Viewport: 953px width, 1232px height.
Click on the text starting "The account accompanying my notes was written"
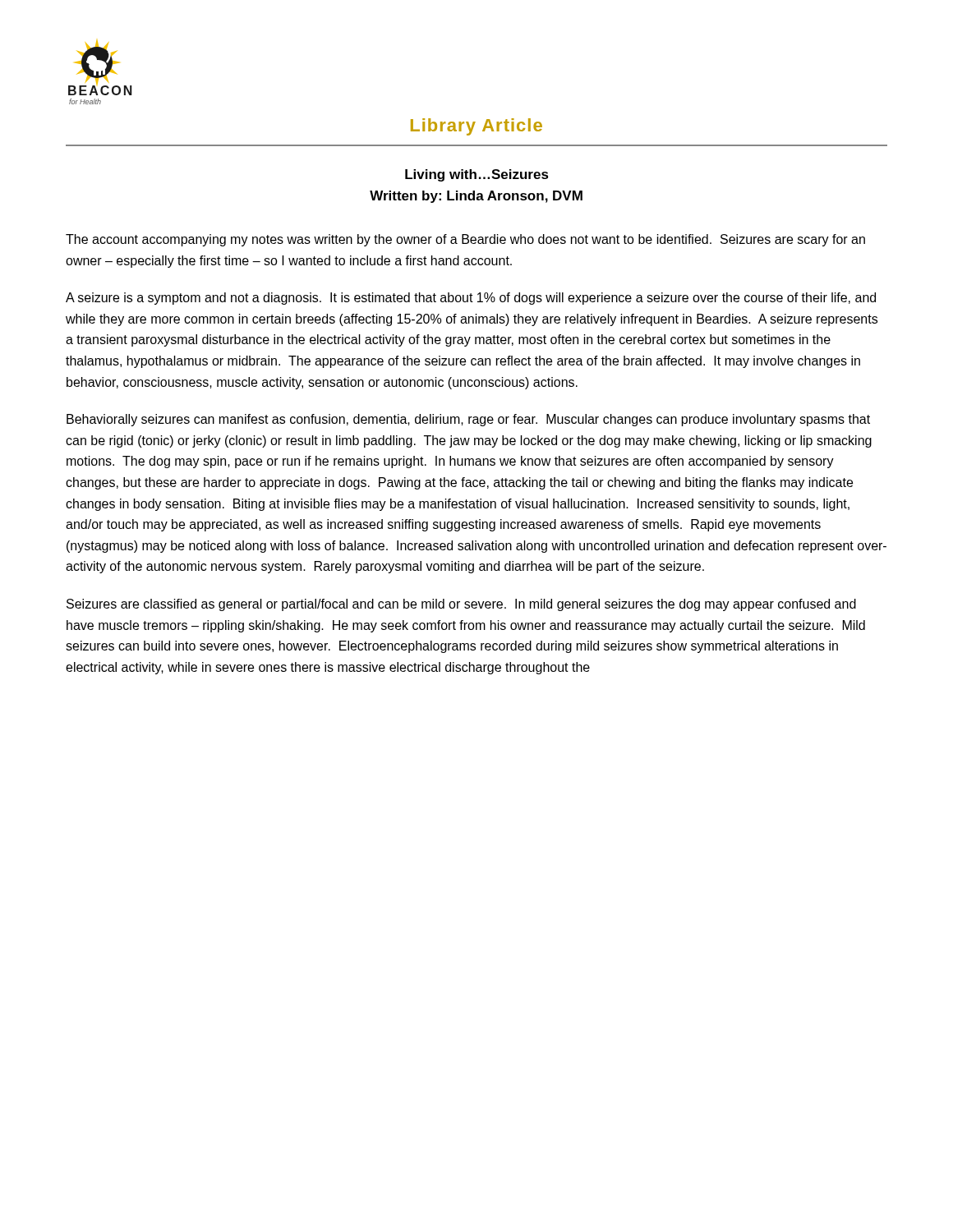[466, 250]
